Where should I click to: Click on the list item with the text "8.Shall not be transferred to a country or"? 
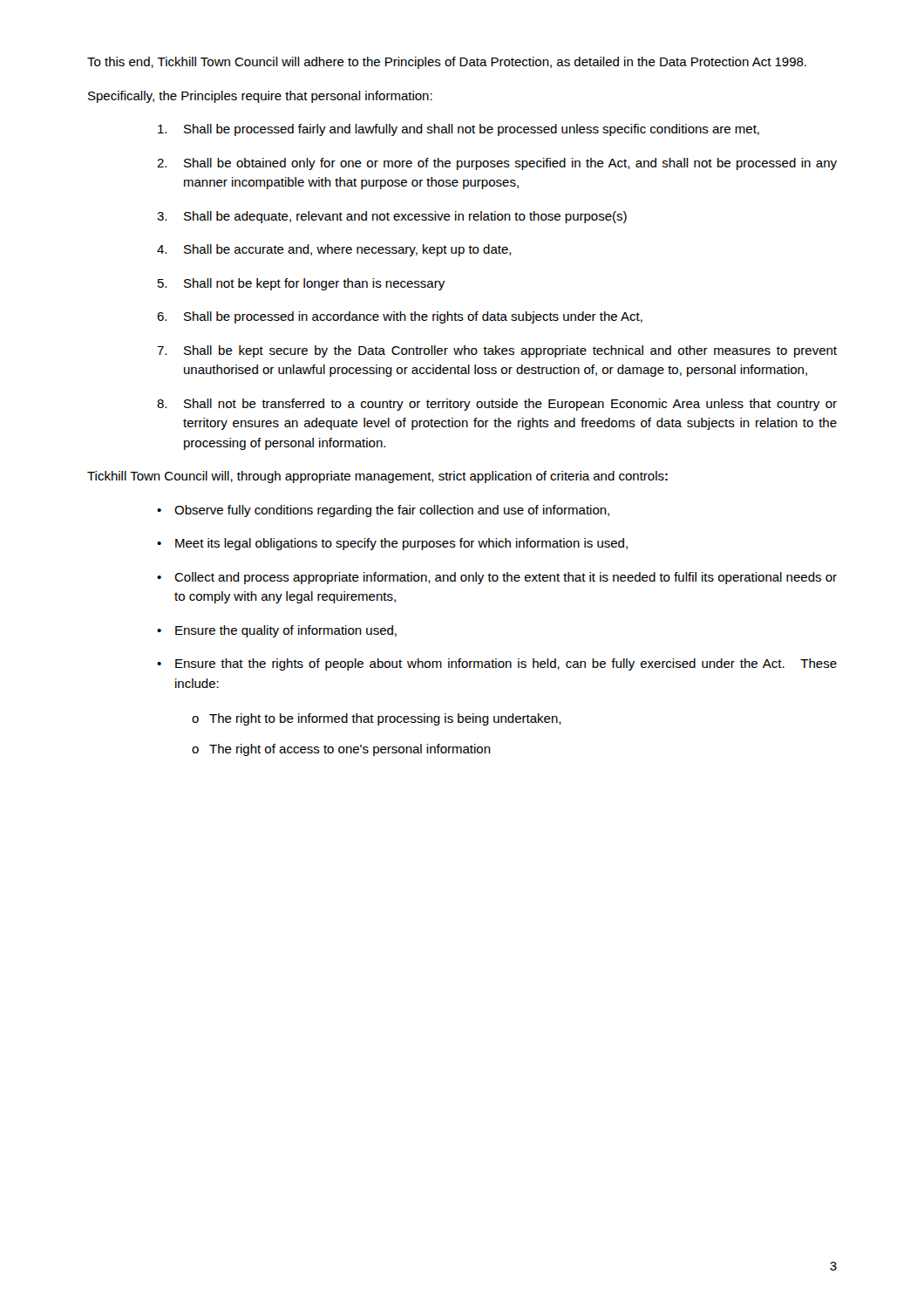click(x=497, y=423)
